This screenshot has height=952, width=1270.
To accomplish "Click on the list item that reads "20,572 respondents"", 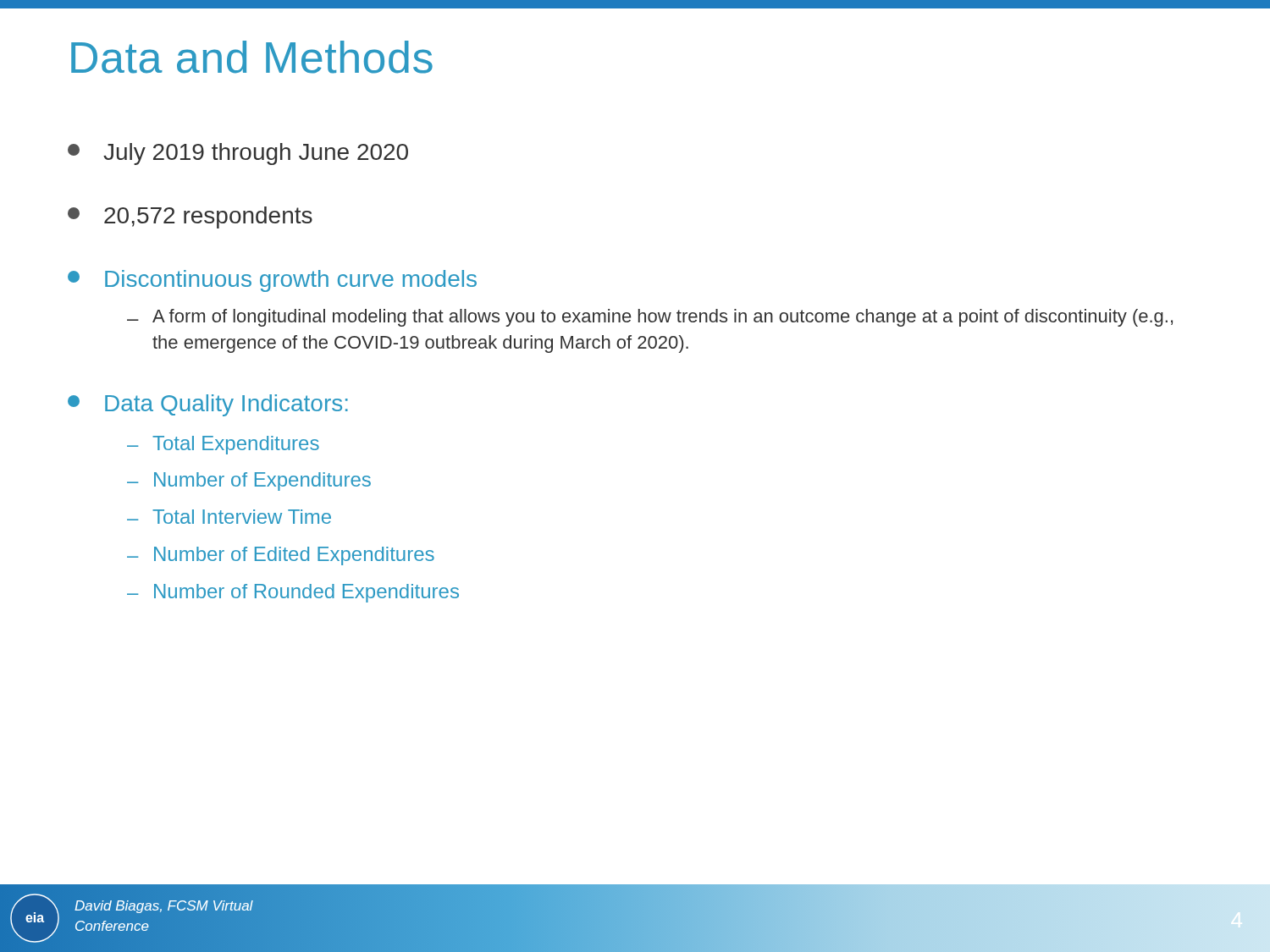I will coord(190,217).
